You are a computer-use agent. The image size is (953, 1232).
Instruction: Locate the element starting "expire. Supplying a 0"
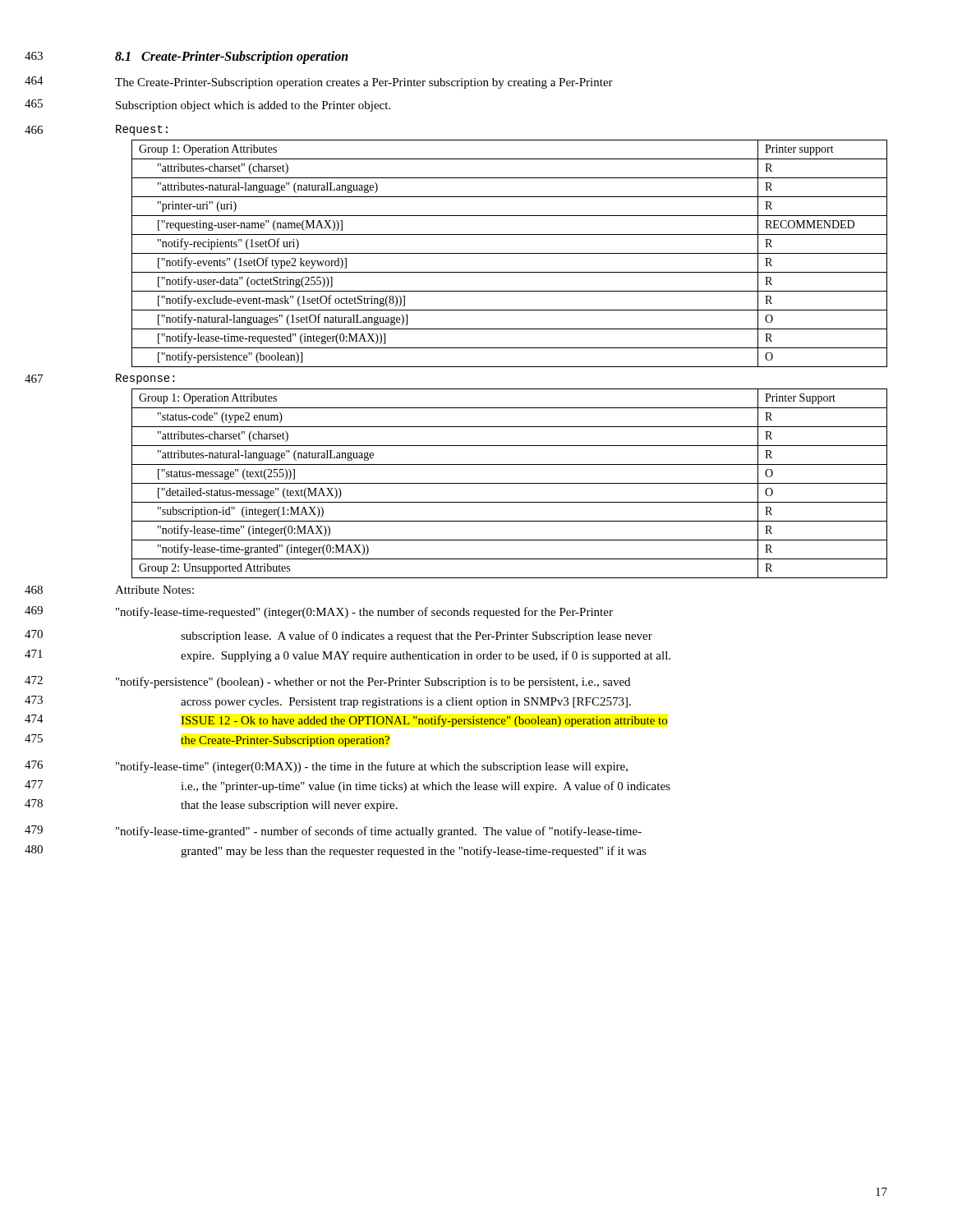pos(426,655)
